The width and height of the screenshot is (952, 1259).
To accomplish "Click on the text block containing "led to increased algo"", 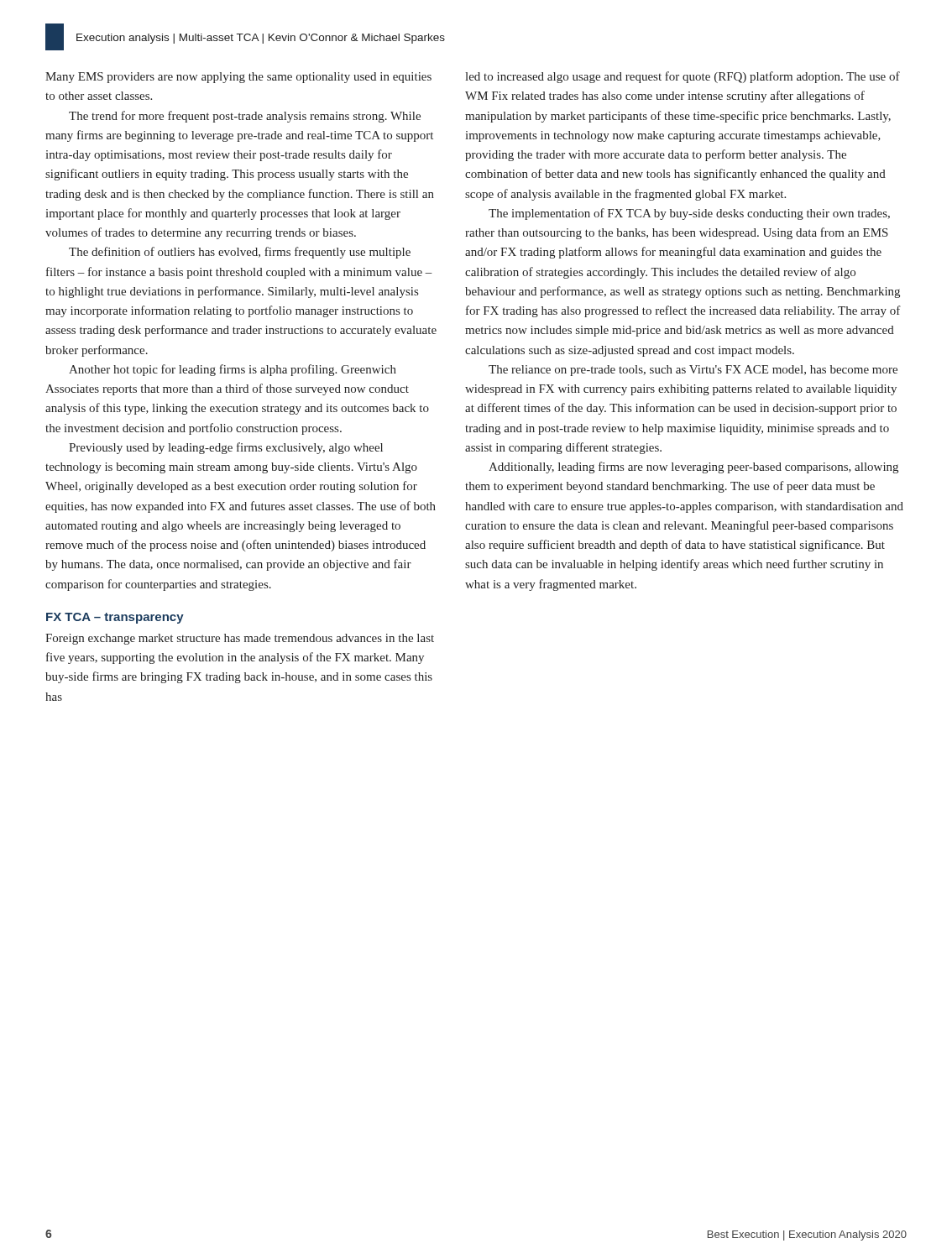I will [686, 331].
